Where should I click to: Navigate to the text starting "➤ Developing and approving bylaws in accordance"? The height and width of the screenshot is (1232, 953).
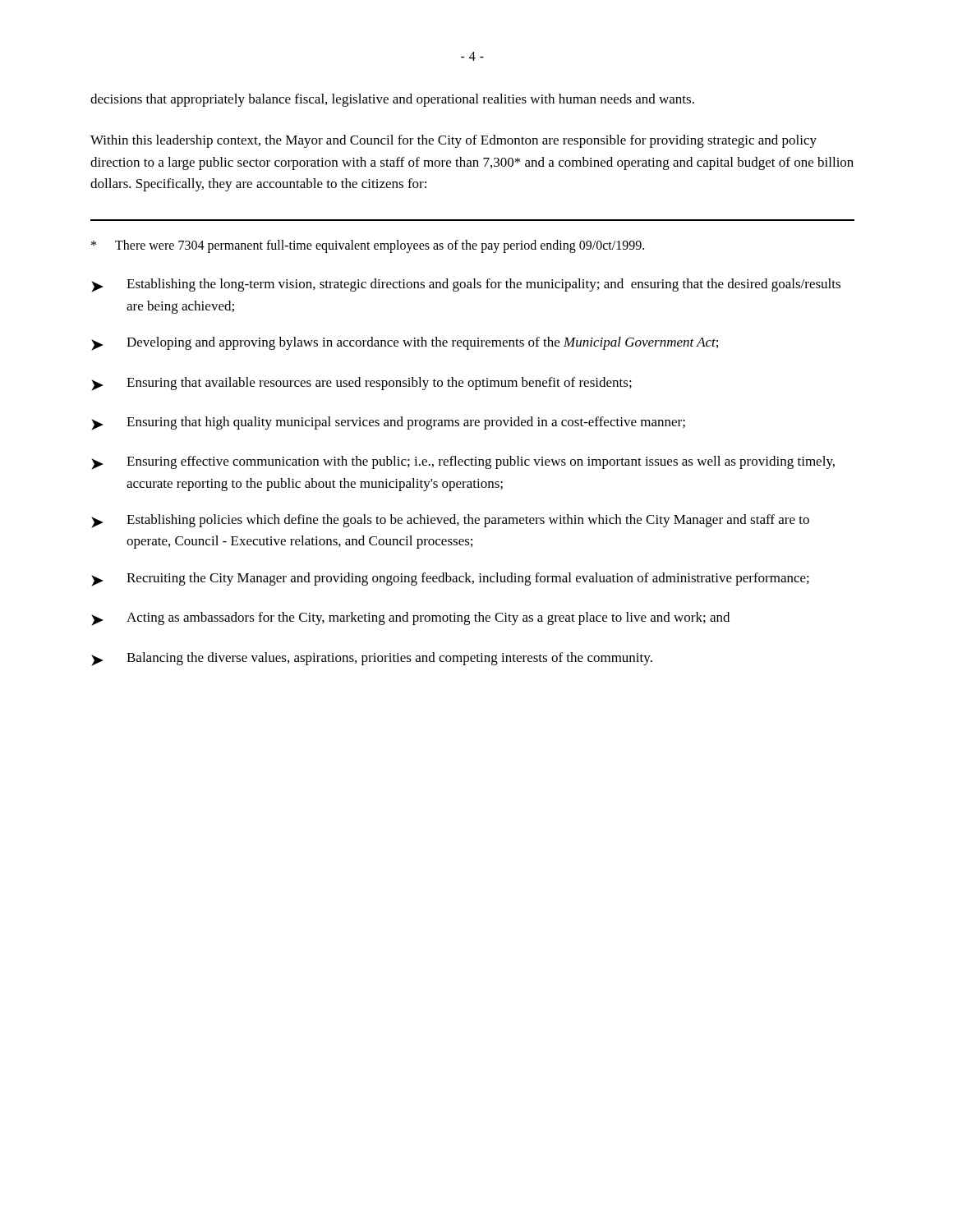click(472, 344)
